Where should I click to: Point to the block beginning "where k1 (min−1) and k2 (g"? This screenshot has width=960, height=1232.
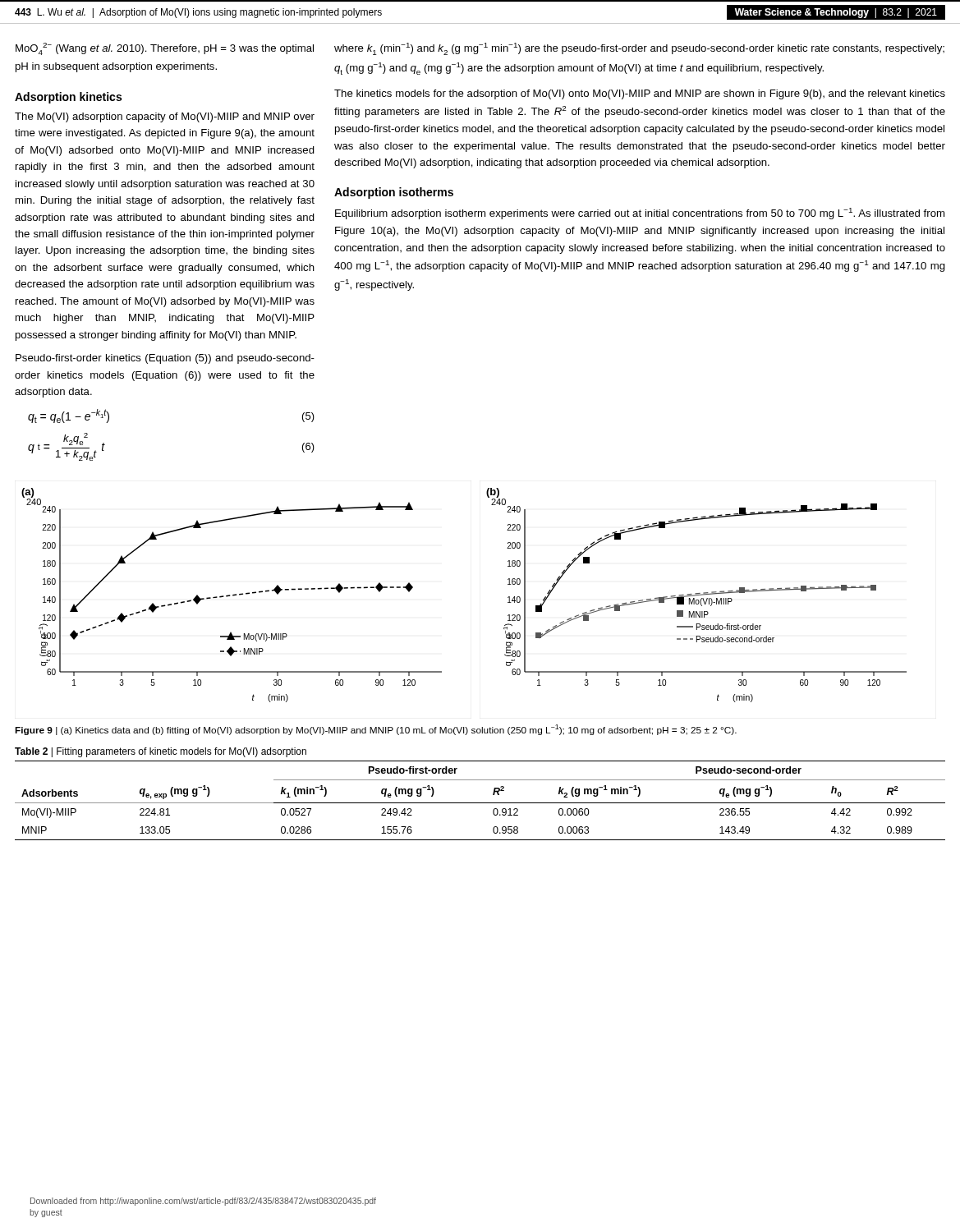pyautogui.click(x=640, y=59)
